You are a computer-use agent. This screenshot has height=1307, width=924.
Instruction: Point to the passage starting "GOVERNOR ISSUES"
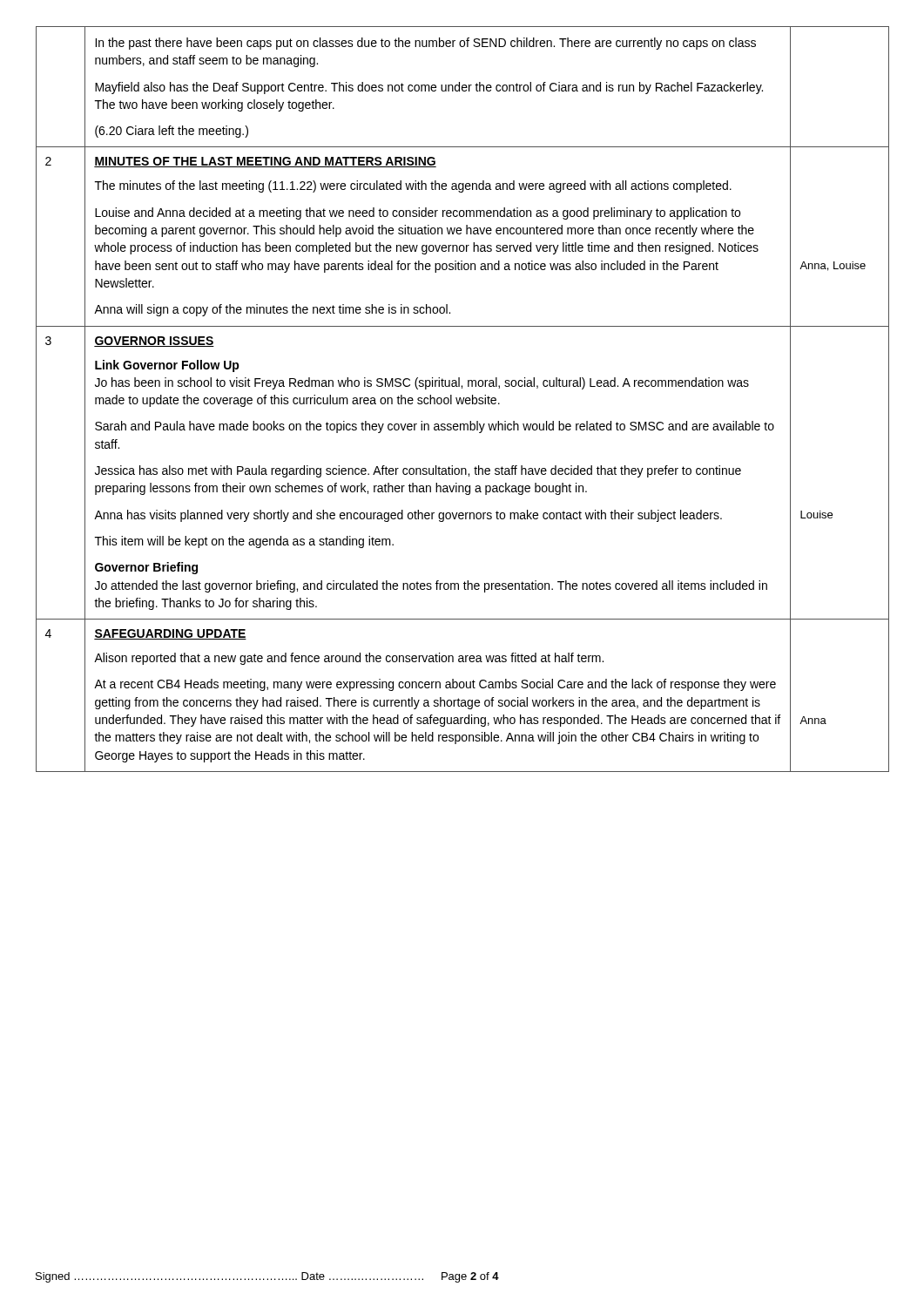(154, 340)
